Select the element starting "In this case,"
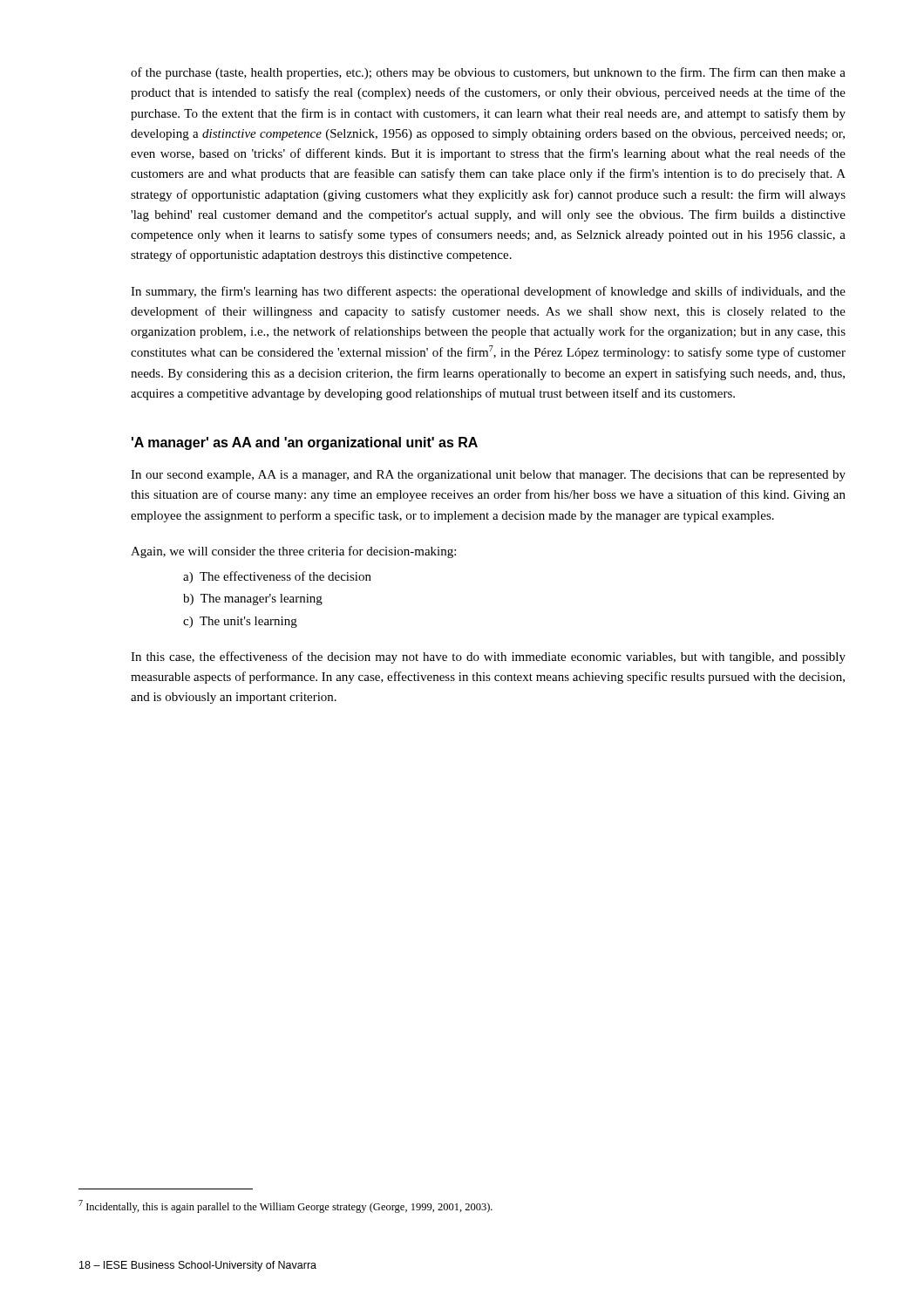 coord(488,677)
